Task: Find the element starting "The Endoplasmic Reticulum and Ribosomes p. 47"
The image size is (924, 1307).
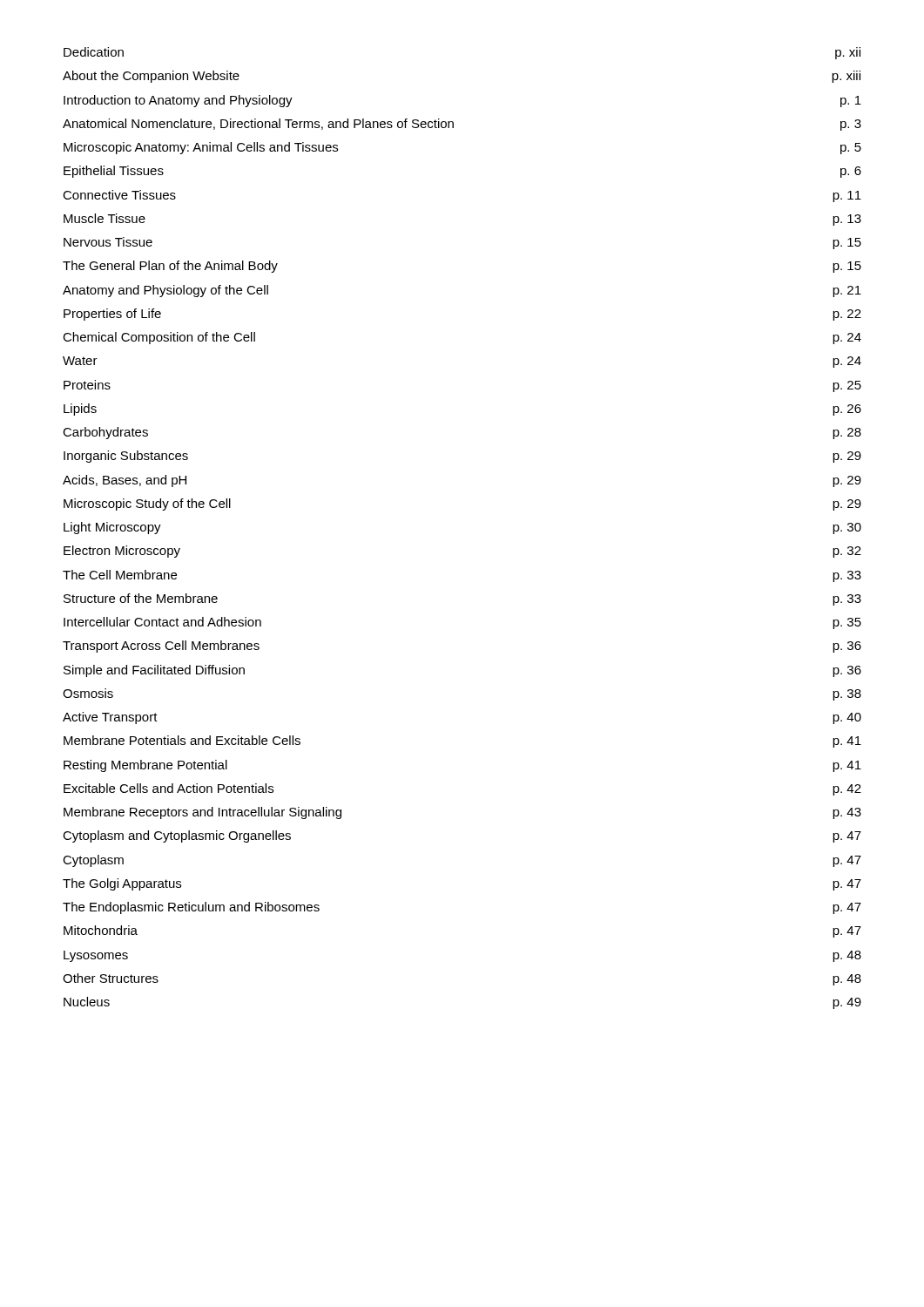Action: [192, 907]
